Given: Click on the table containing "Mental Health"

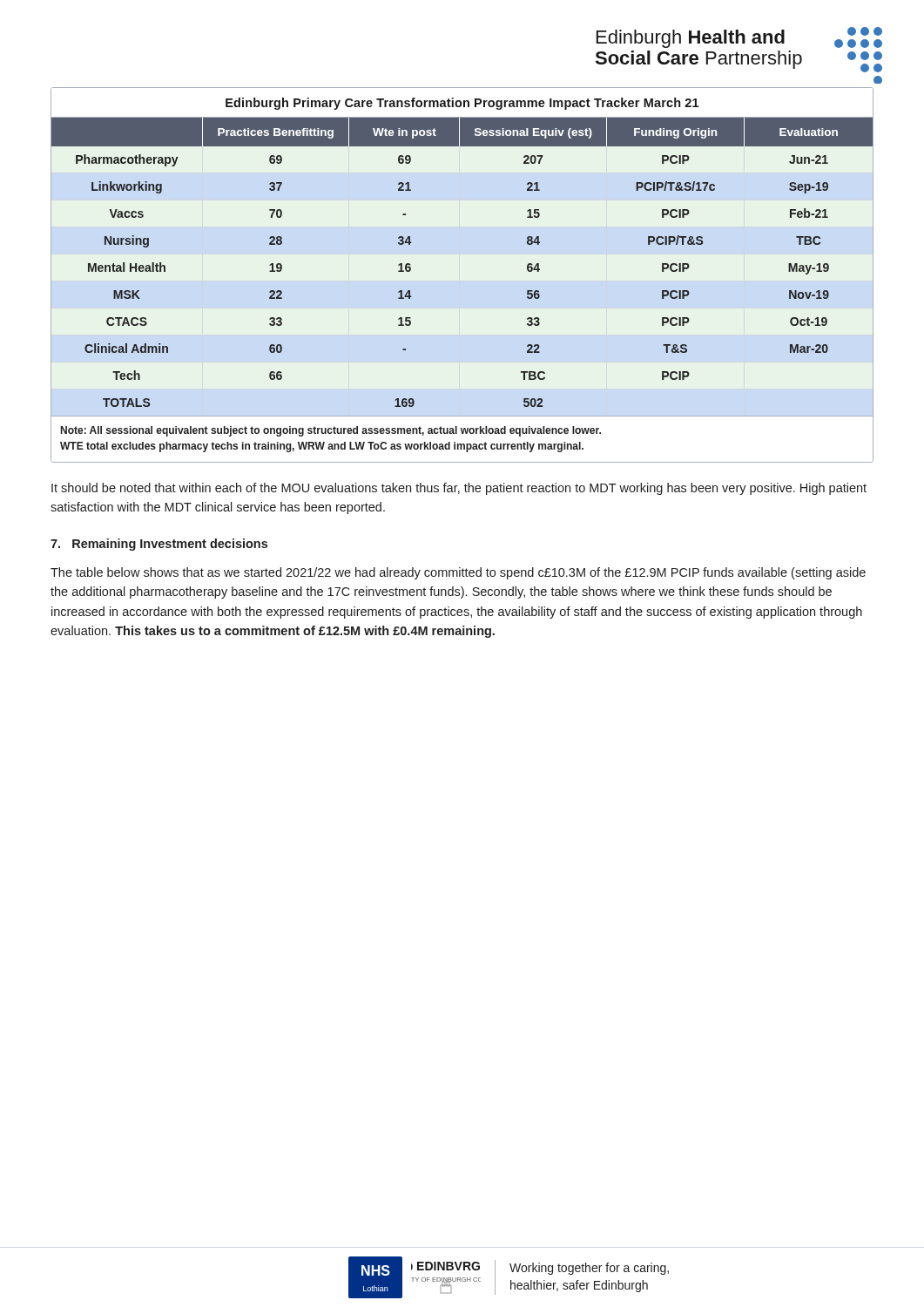Looking at the screenshot, I should [x=462, y=275].
